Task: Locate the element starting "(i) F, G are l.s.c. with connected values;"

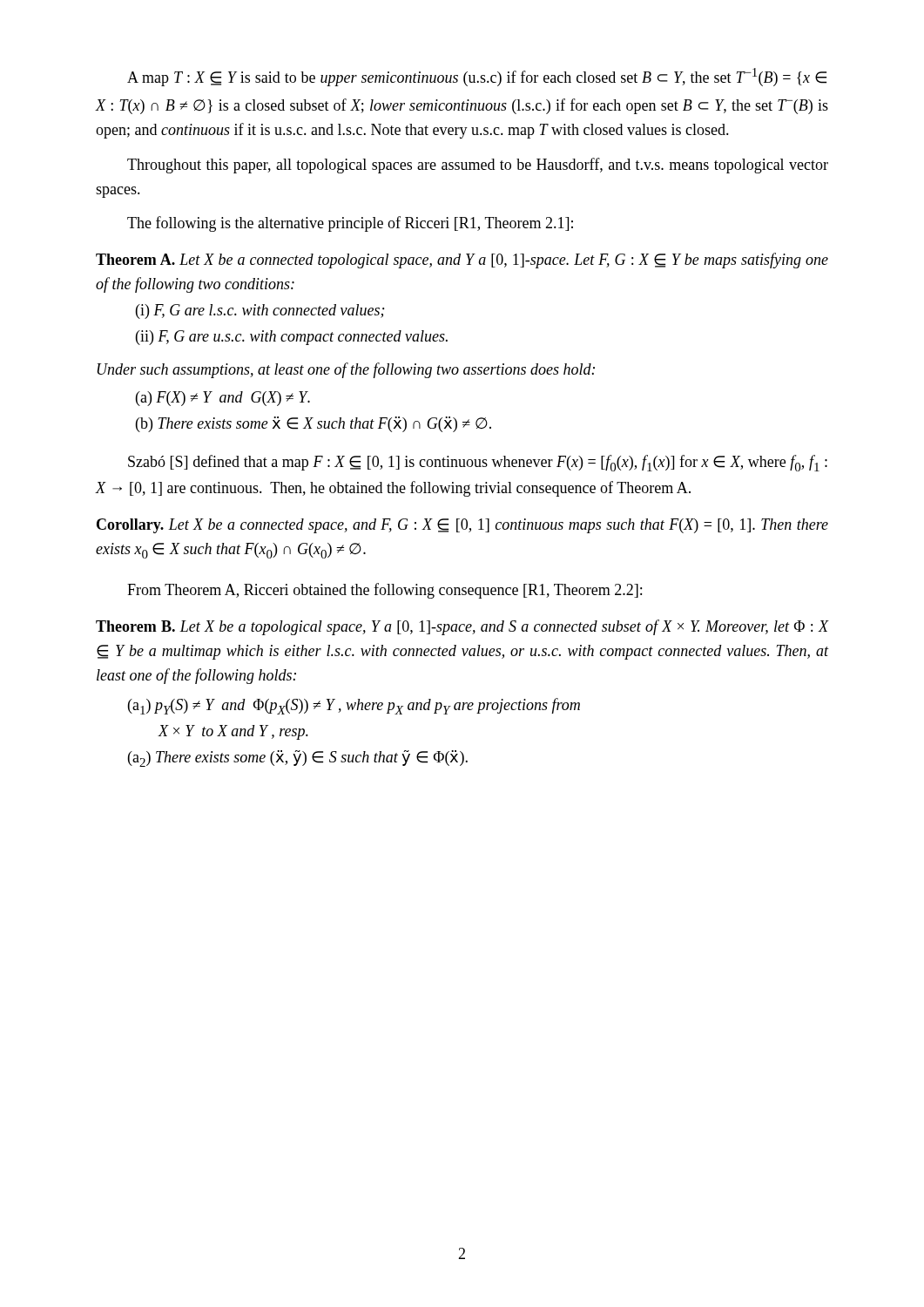Action: pos(260,312)
